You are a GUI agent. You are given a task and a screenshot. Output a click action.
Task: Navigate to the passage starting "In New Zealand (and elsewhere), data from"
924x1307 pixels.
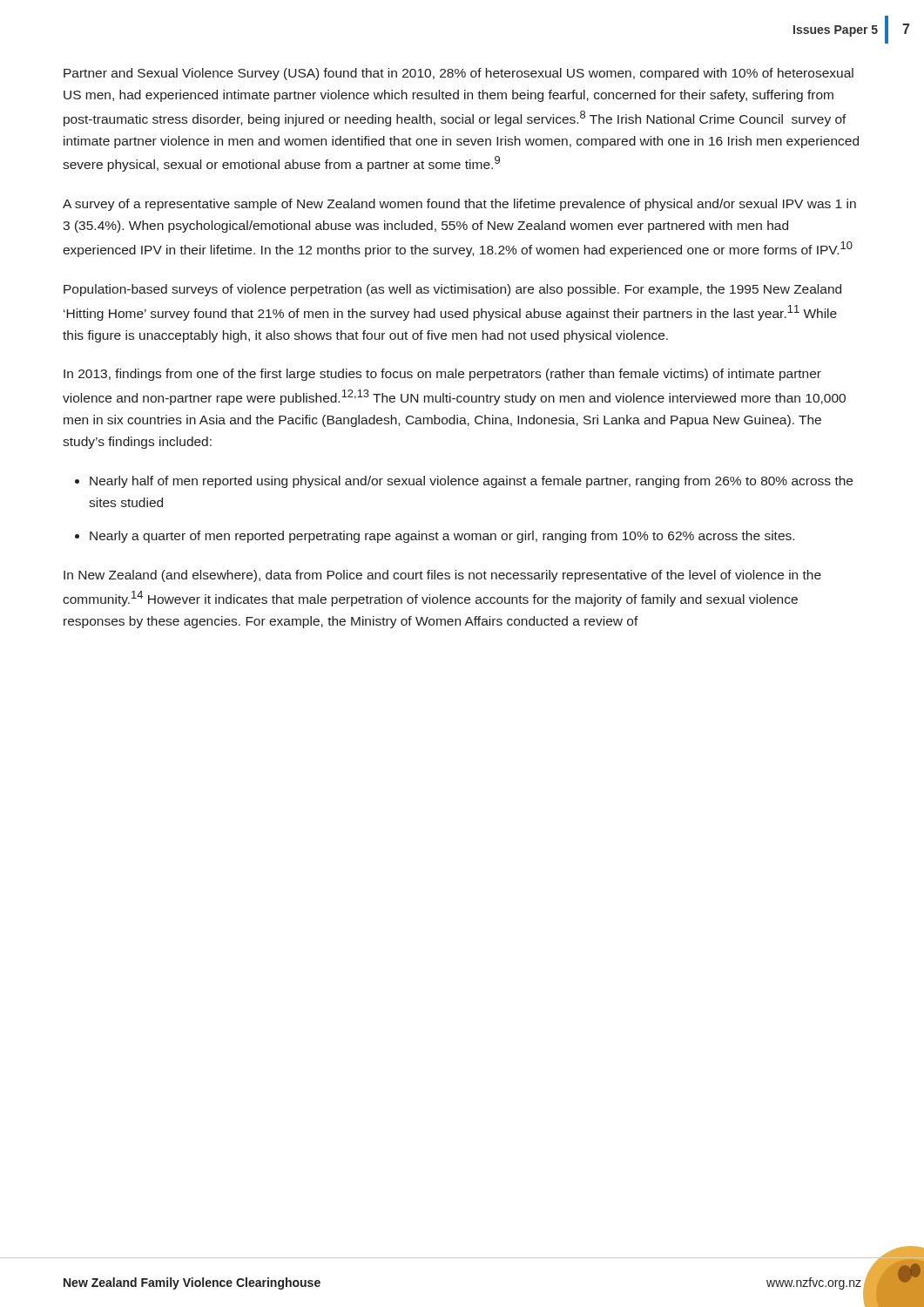click(442, 598)
